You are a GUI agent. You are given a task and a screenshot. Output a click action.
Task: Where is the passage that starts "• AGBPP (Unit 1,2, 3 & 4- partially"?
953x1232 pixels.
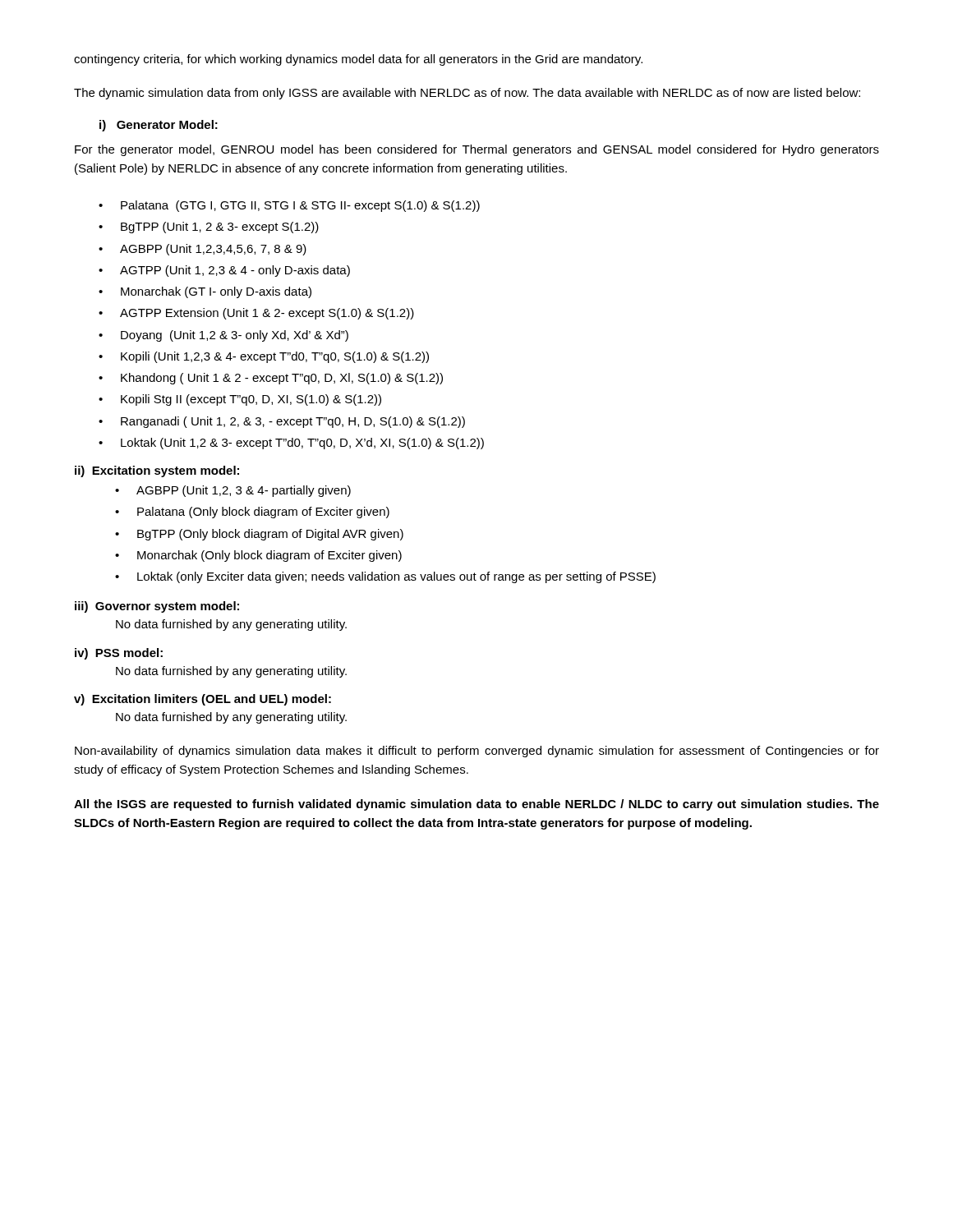click(x=233, y=491)
